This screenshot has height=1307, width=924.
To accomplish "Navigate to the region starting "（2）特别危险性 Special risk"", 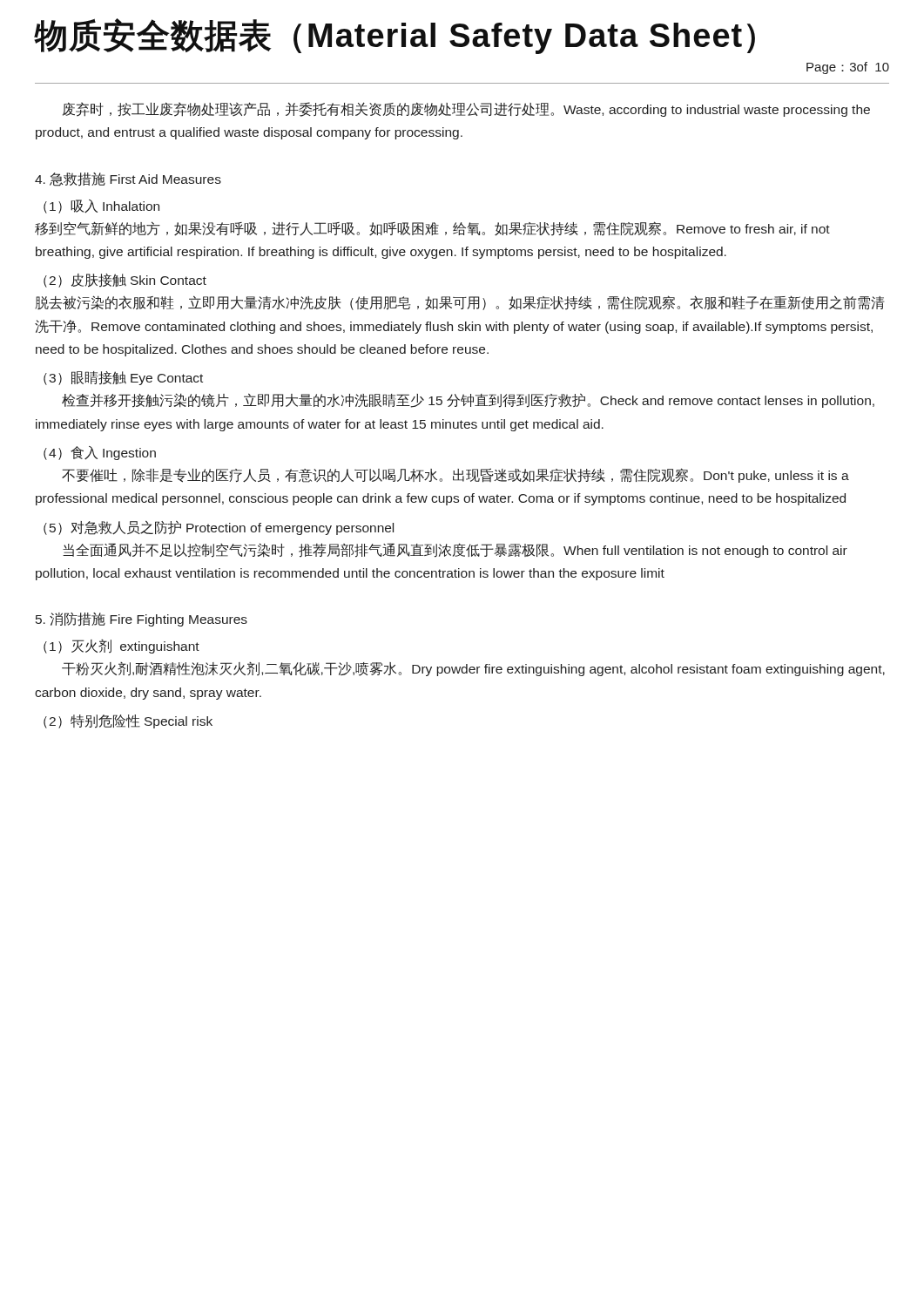I will pos(124,721).
